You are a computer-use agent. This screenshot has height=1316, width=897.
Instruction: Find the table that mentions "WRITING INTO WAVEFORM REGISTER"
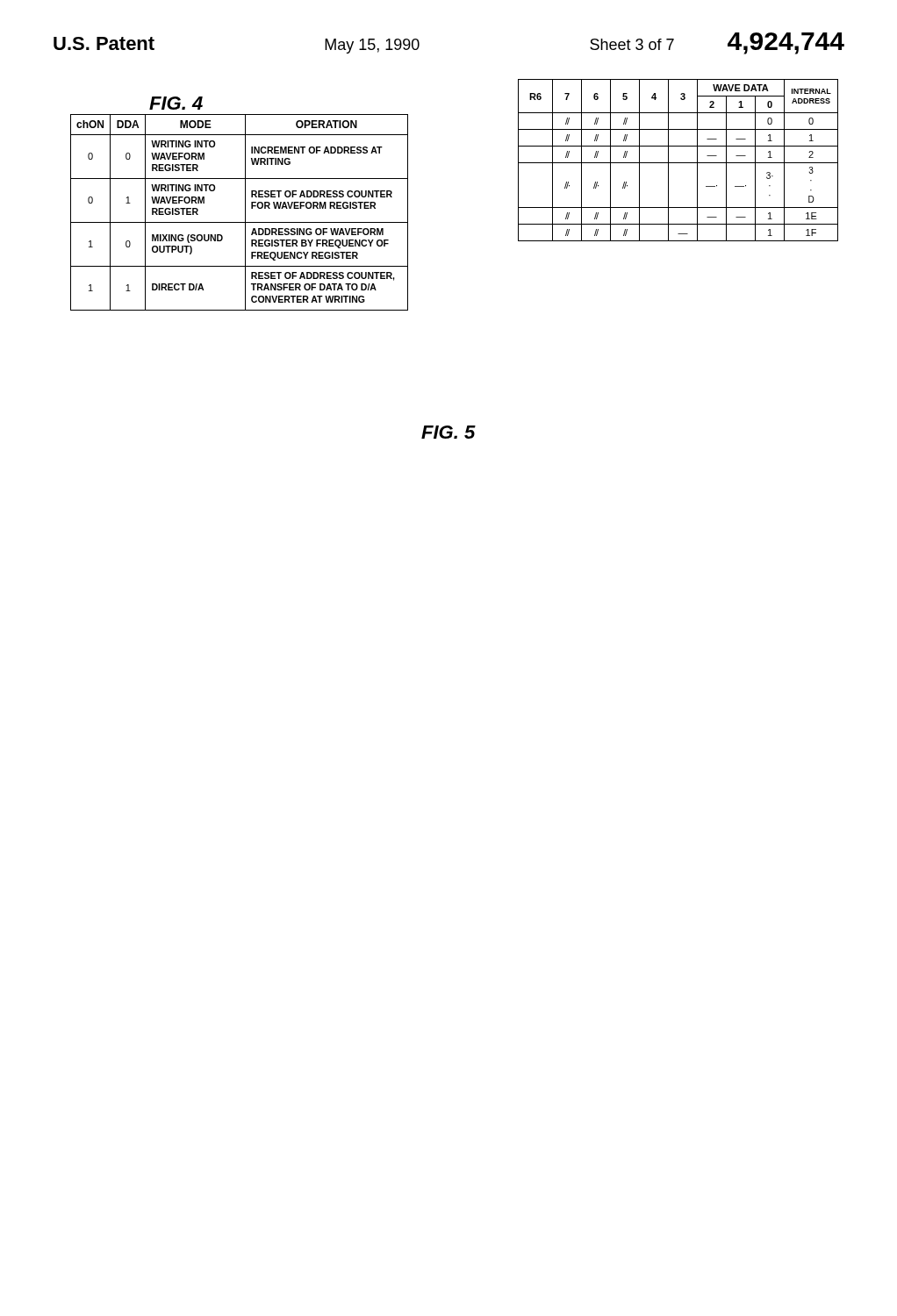239,212
